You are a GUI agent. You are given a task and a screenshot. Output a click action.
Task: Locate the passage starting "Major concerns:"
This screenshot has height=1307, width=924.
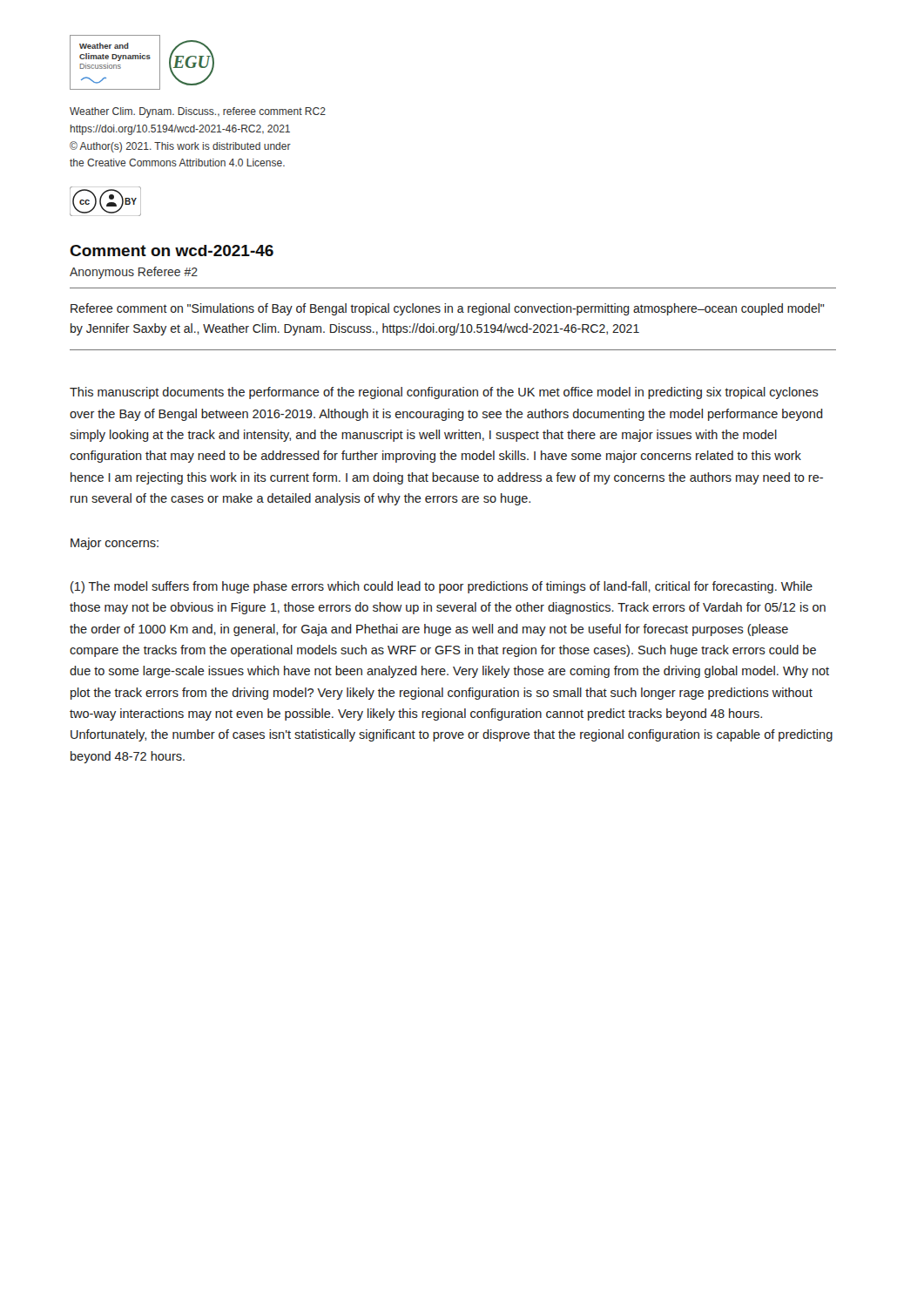[x=115, y=542]
